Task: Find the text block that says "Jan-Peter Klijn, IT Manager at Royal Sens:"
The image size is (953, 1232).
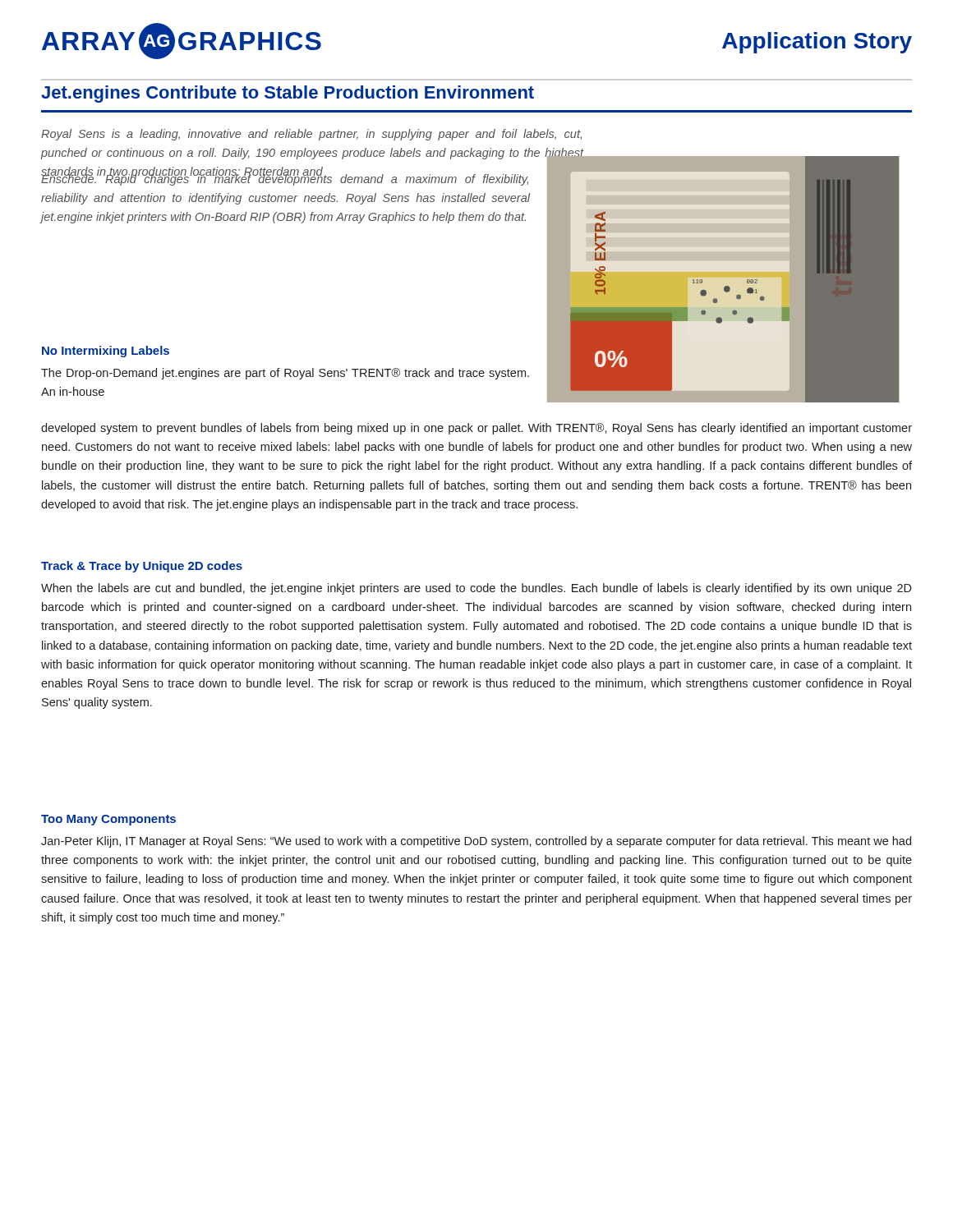Action: click(x=476, y=879)
